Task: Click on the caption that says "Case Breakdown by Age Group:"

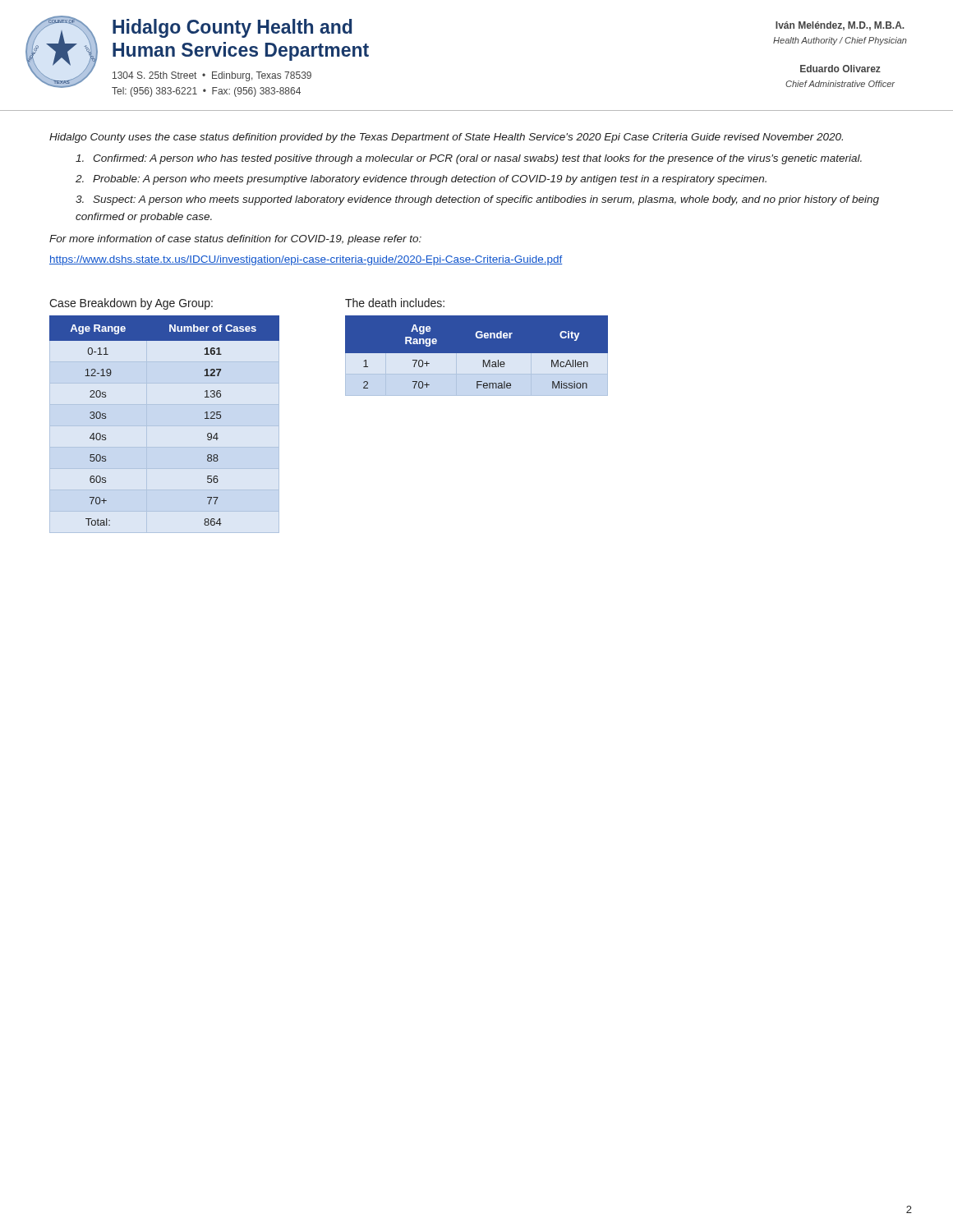Action: [x=131, y=303]
